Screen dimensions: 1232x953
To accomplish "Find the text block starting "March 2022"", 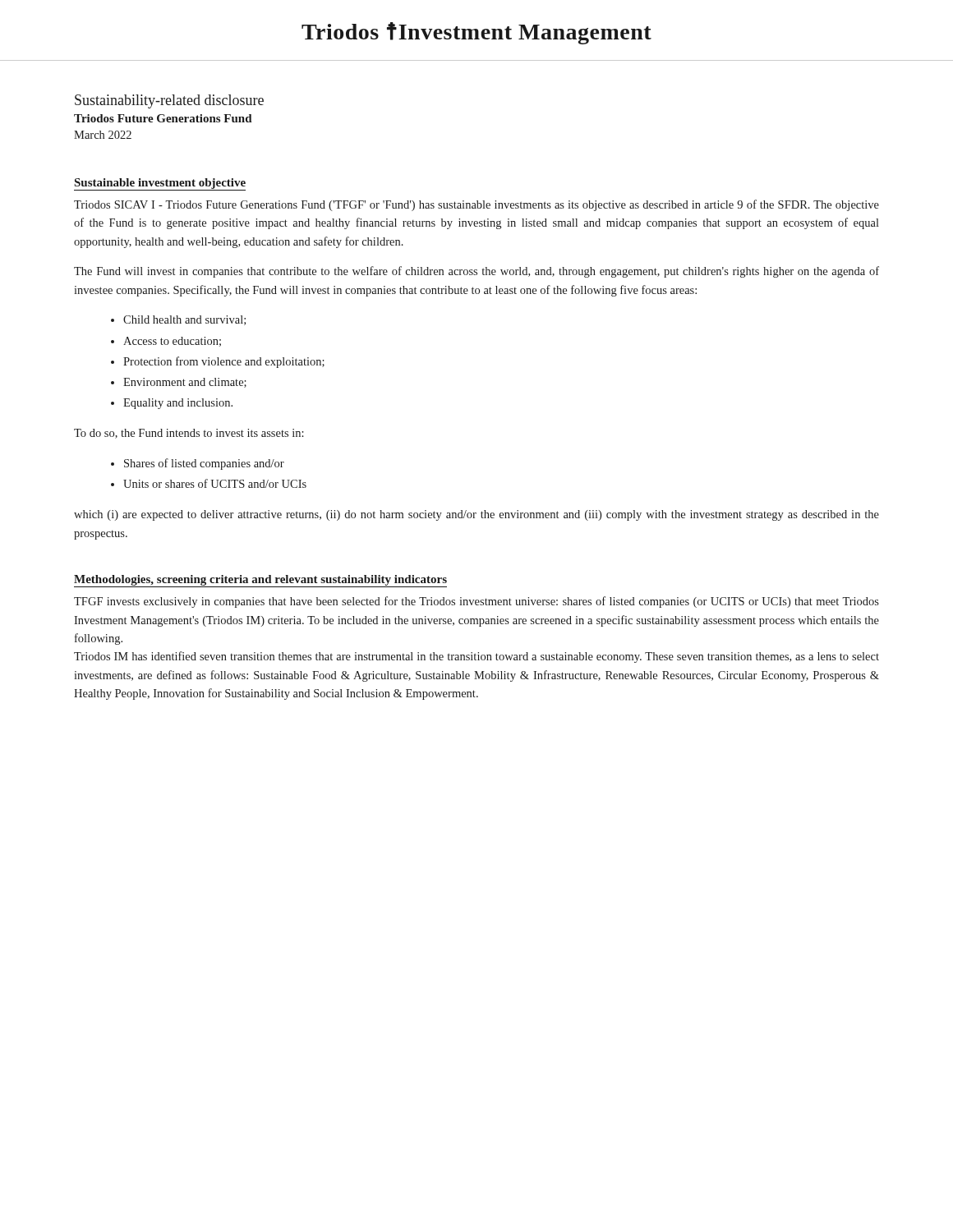I will (x=103, y=135).
